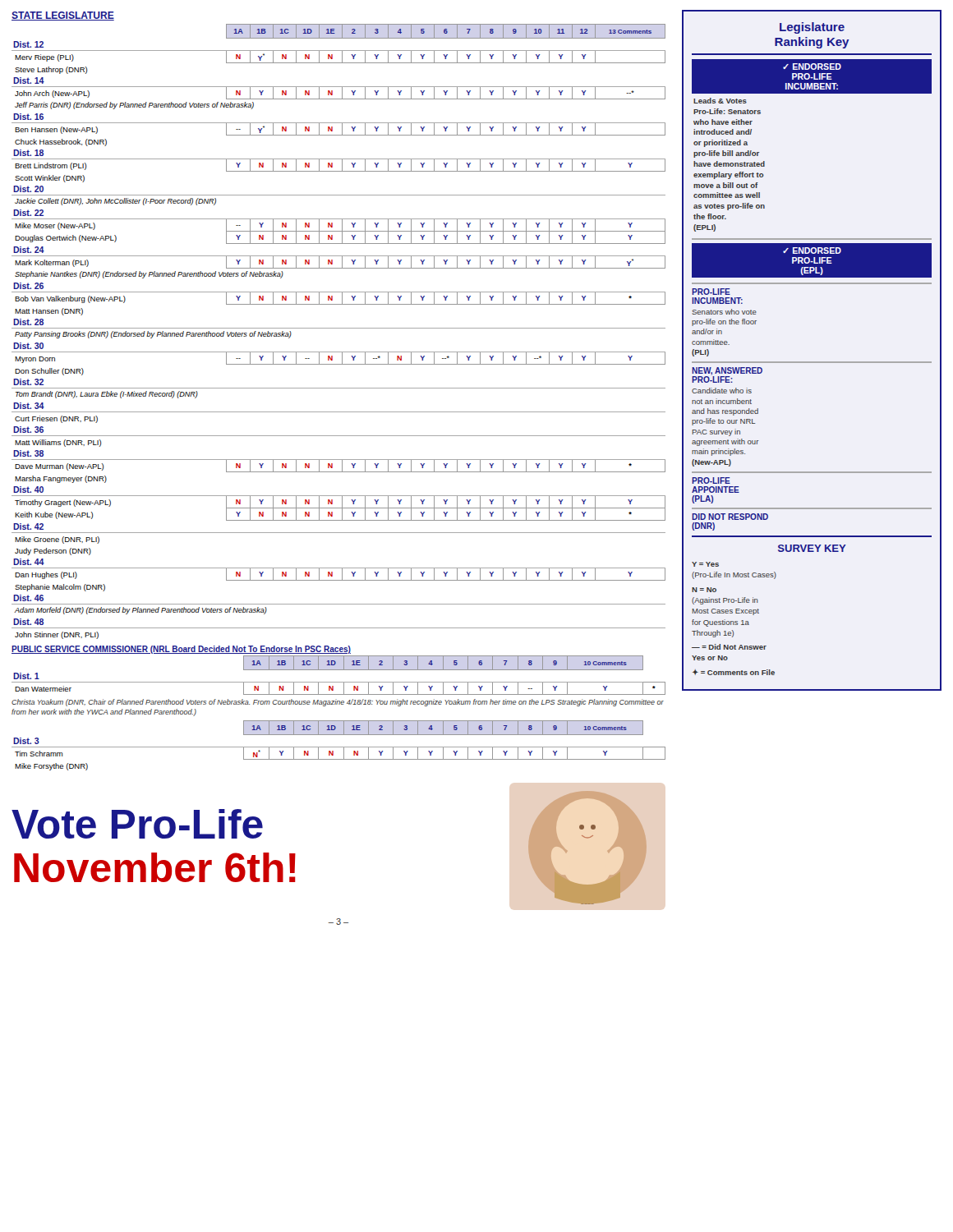Locate the text block containing "✦ = Comments"
This screenshot has height=1232, width=953.
733,672
